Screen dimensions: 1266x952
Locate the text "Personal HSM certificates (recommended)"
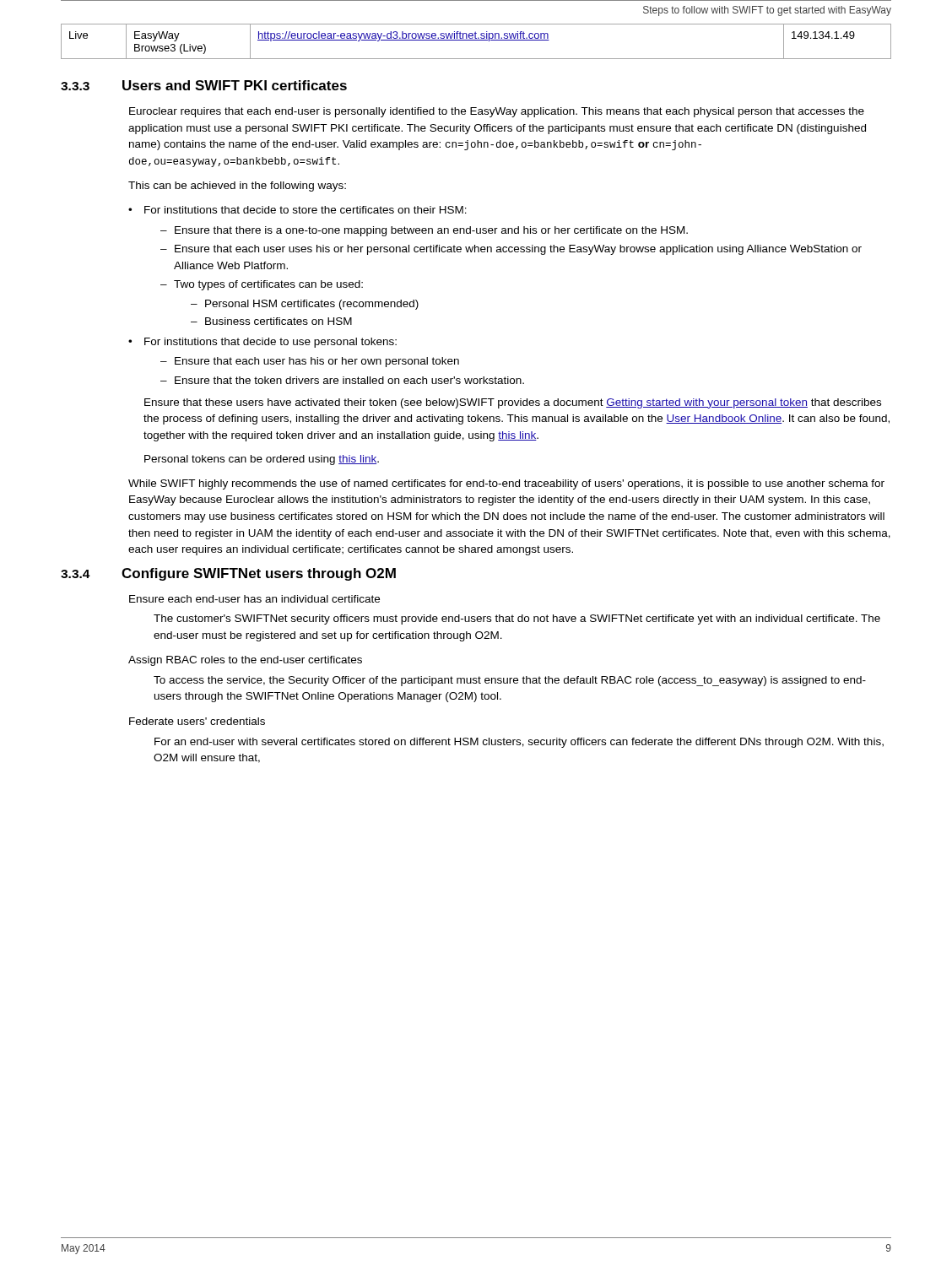[x=312, y=303]
